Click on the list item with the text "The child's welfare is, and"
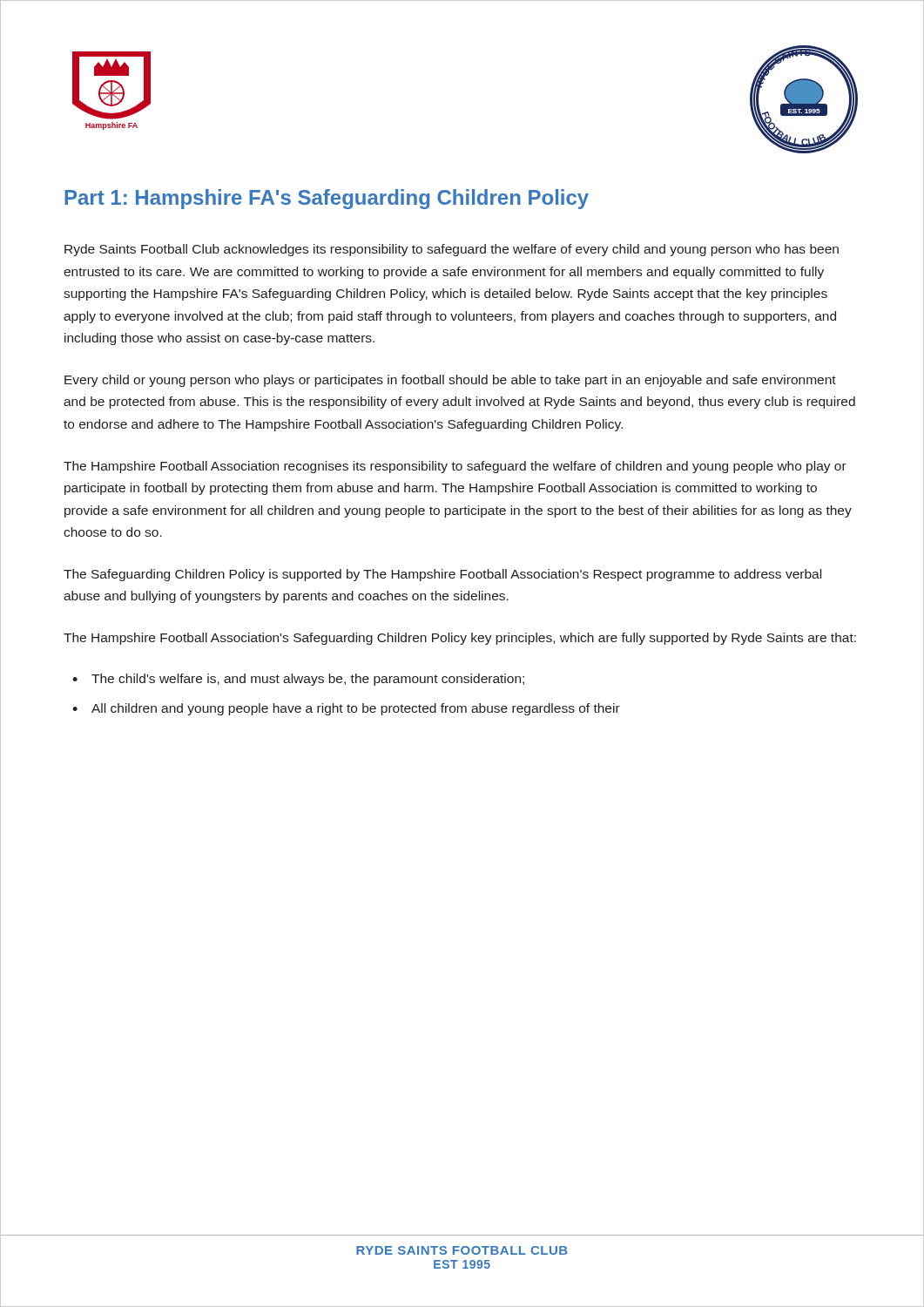The image size is (924, 1307). 308,679
